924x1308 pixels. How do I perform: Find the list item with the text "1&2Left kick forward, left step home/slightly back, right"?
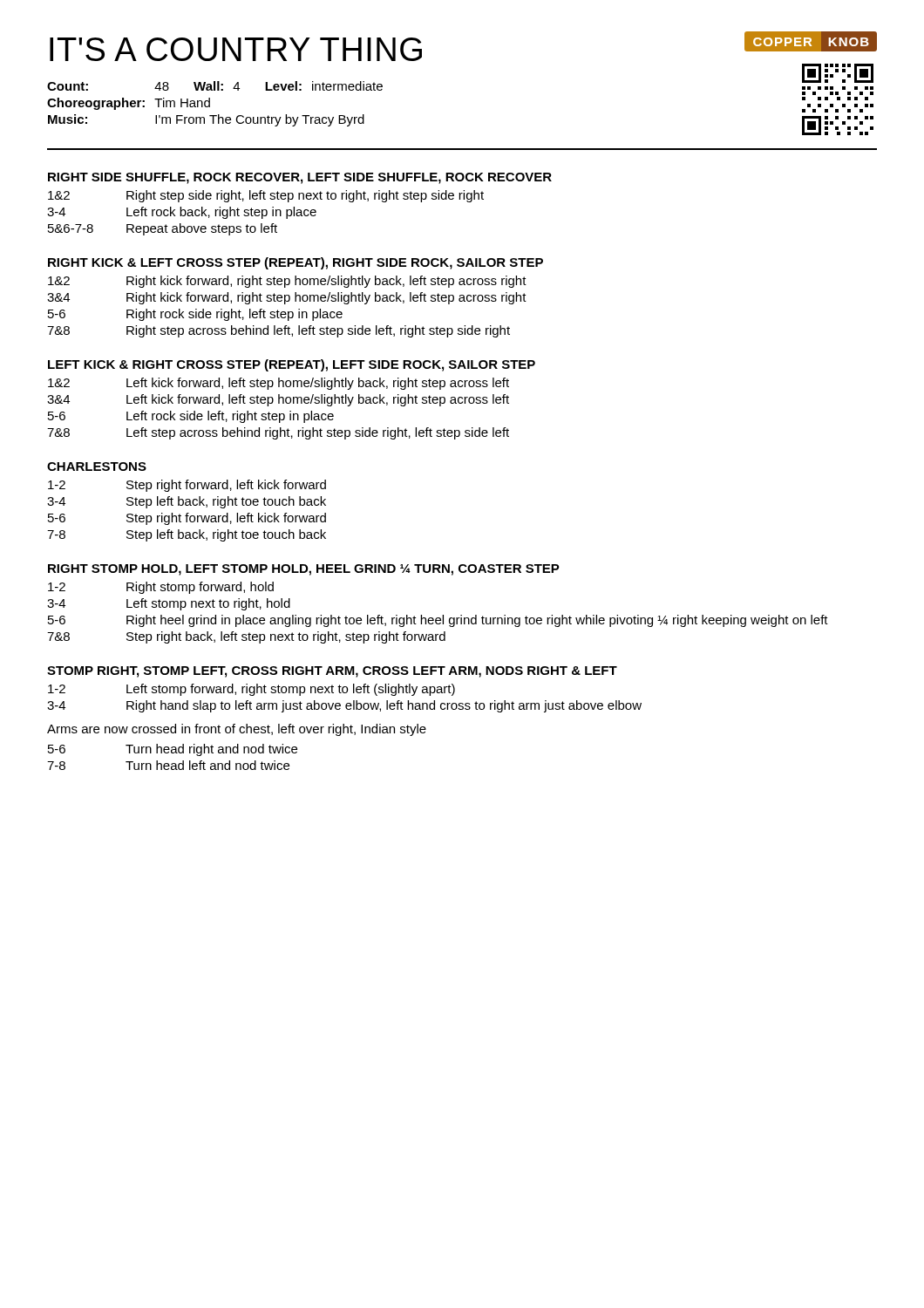(462, 382)
